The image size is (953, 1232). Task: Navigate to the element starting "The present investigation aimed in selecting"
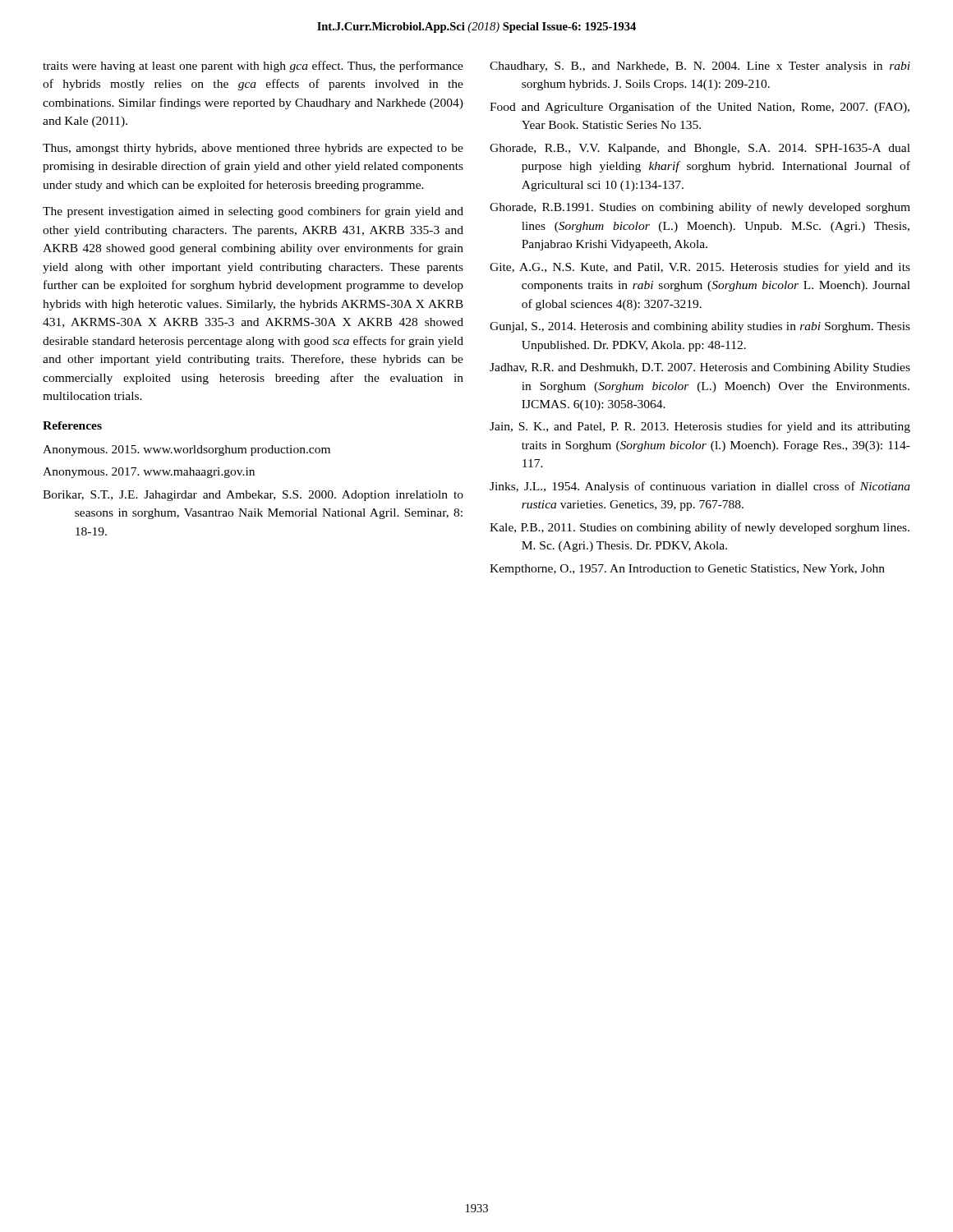click(x=253, y=304)
